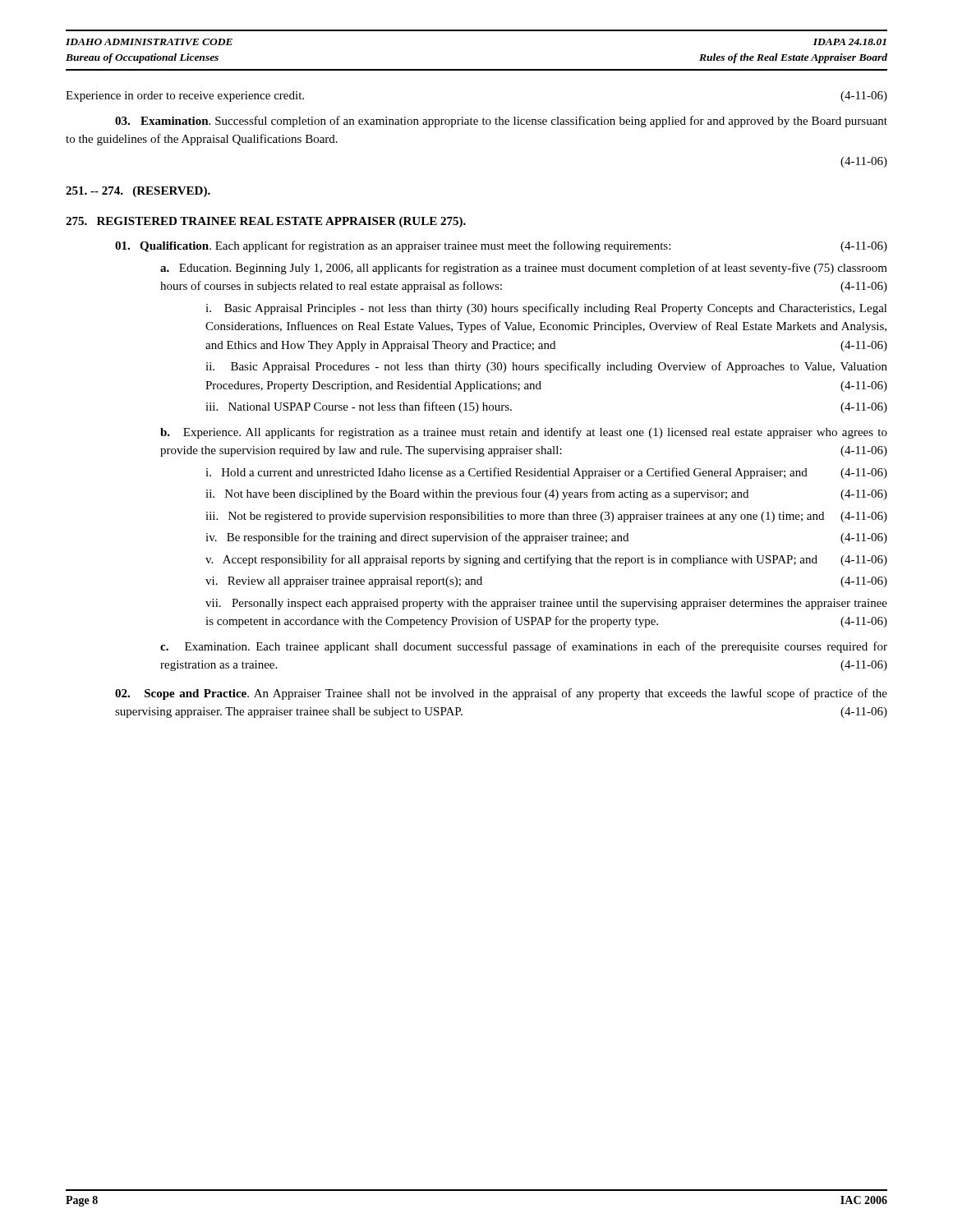This screenshot has height=1232, width=953.
Task: Find the block on this page that starts "vi. Review all appraiser trainee"
Action: pyautogui.click(x=346, y=582)
